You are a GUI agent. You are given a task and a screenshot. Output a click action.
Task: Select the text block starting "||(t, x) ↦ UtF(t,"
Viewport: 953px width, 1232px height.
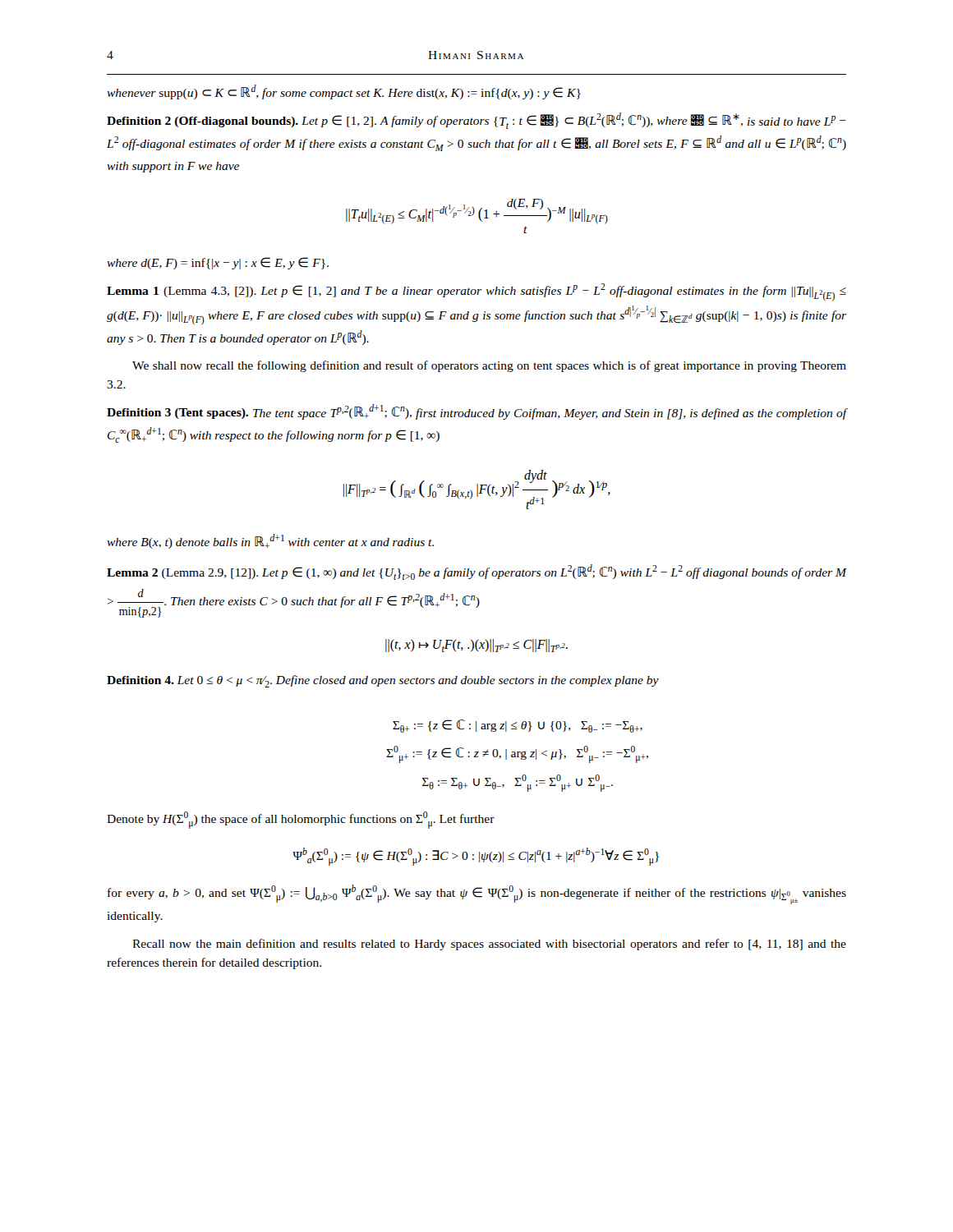(x=476, y=646)
